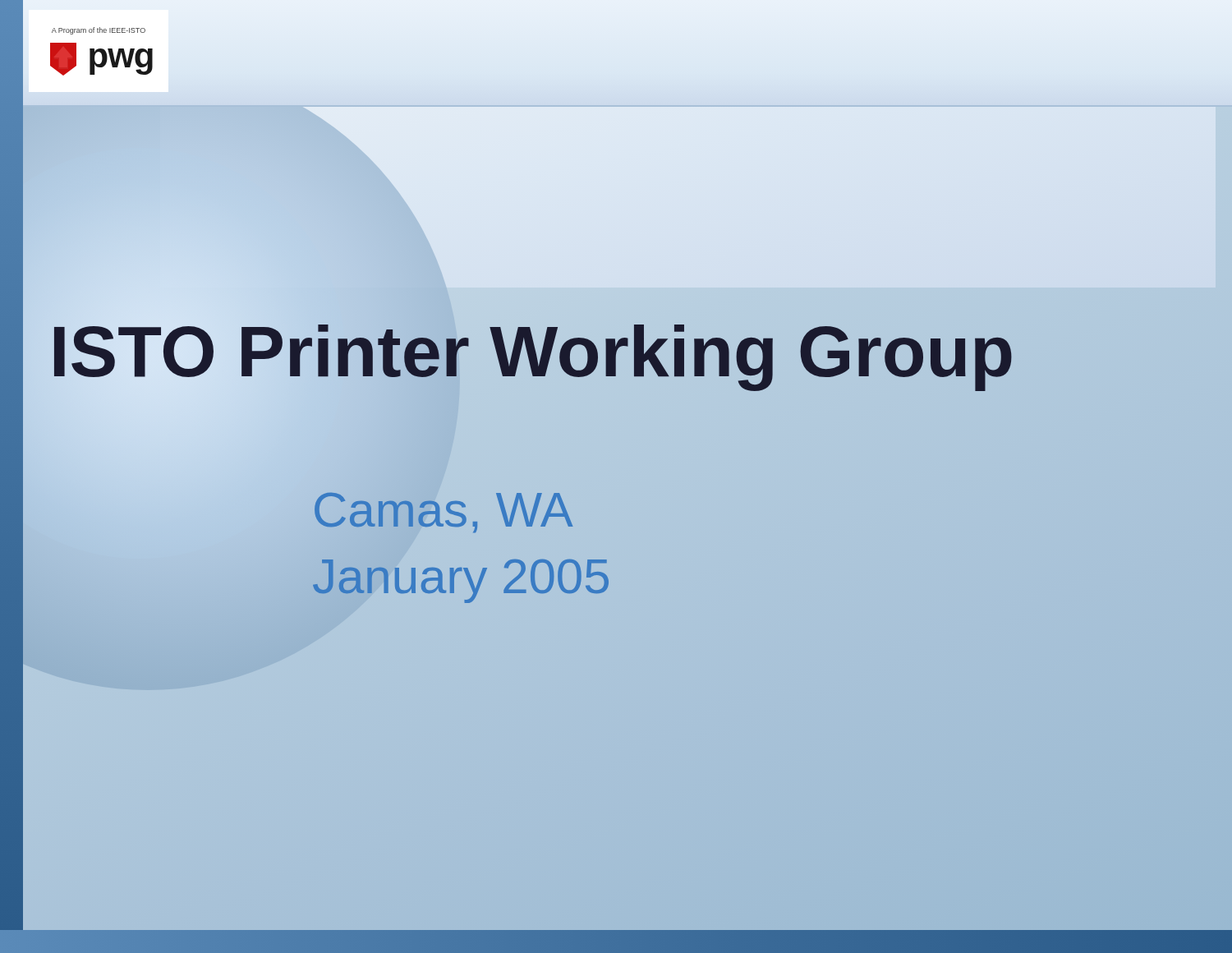Point to the text starting "Camas, WA January 2005"
The image size is (1232, 953).
click(x=600, y=543)
